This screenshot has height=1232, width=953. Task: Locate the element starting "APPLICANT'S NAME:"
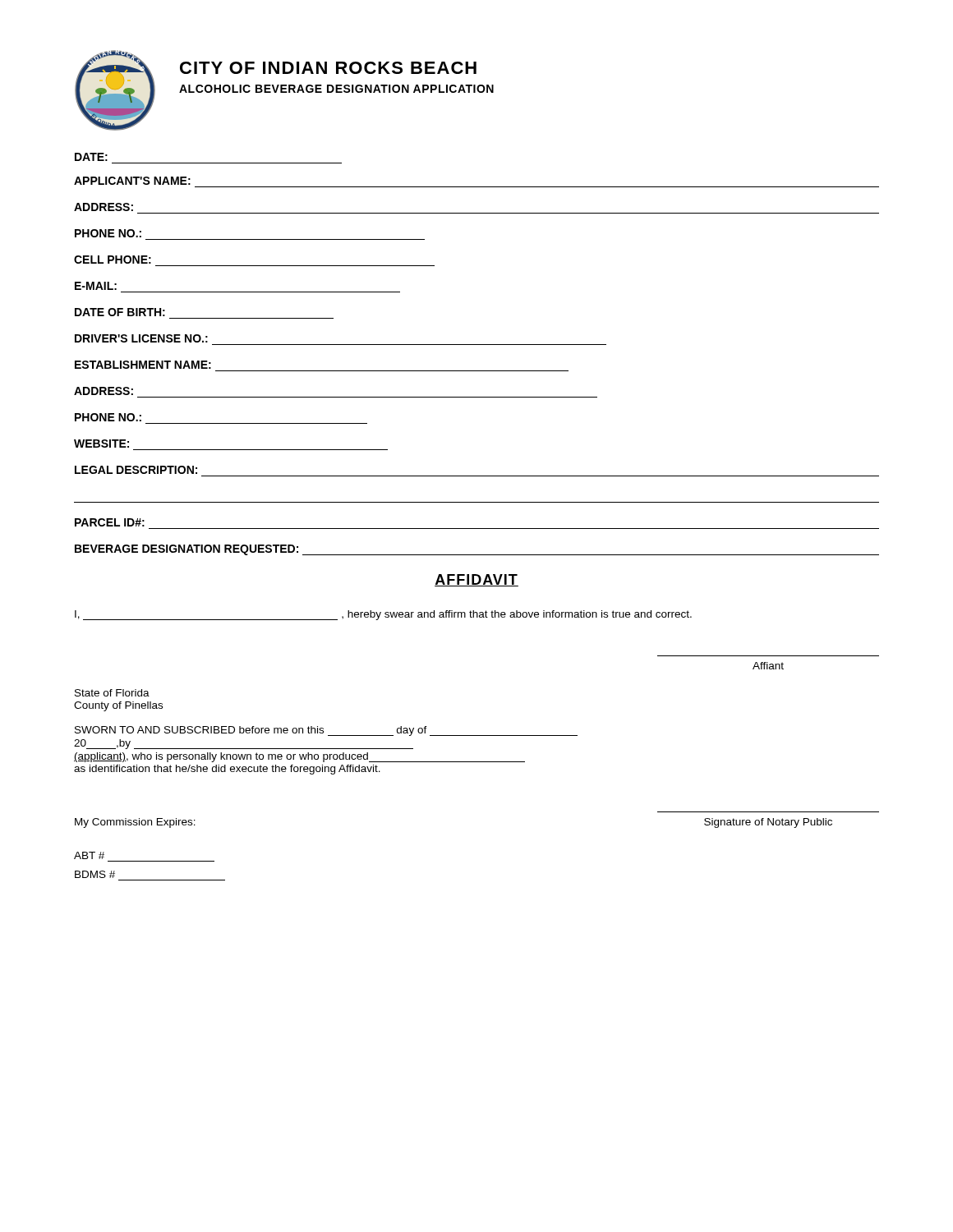[x=476, y=179]
